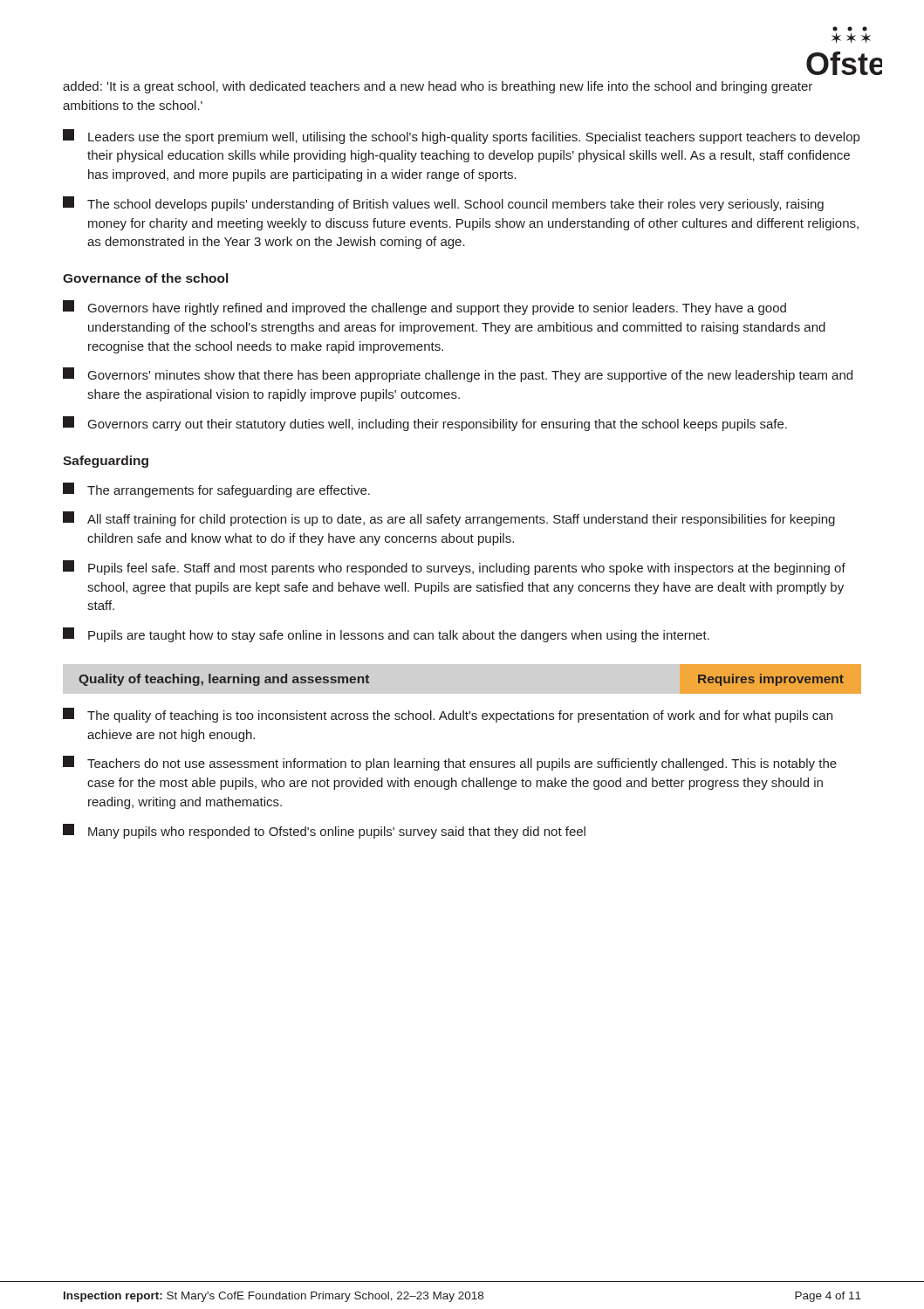This screenshot has height=1309, width=924.
Task: Locate the block of text that opens with "added: 'It is a great"
Action: coord(438,95)
